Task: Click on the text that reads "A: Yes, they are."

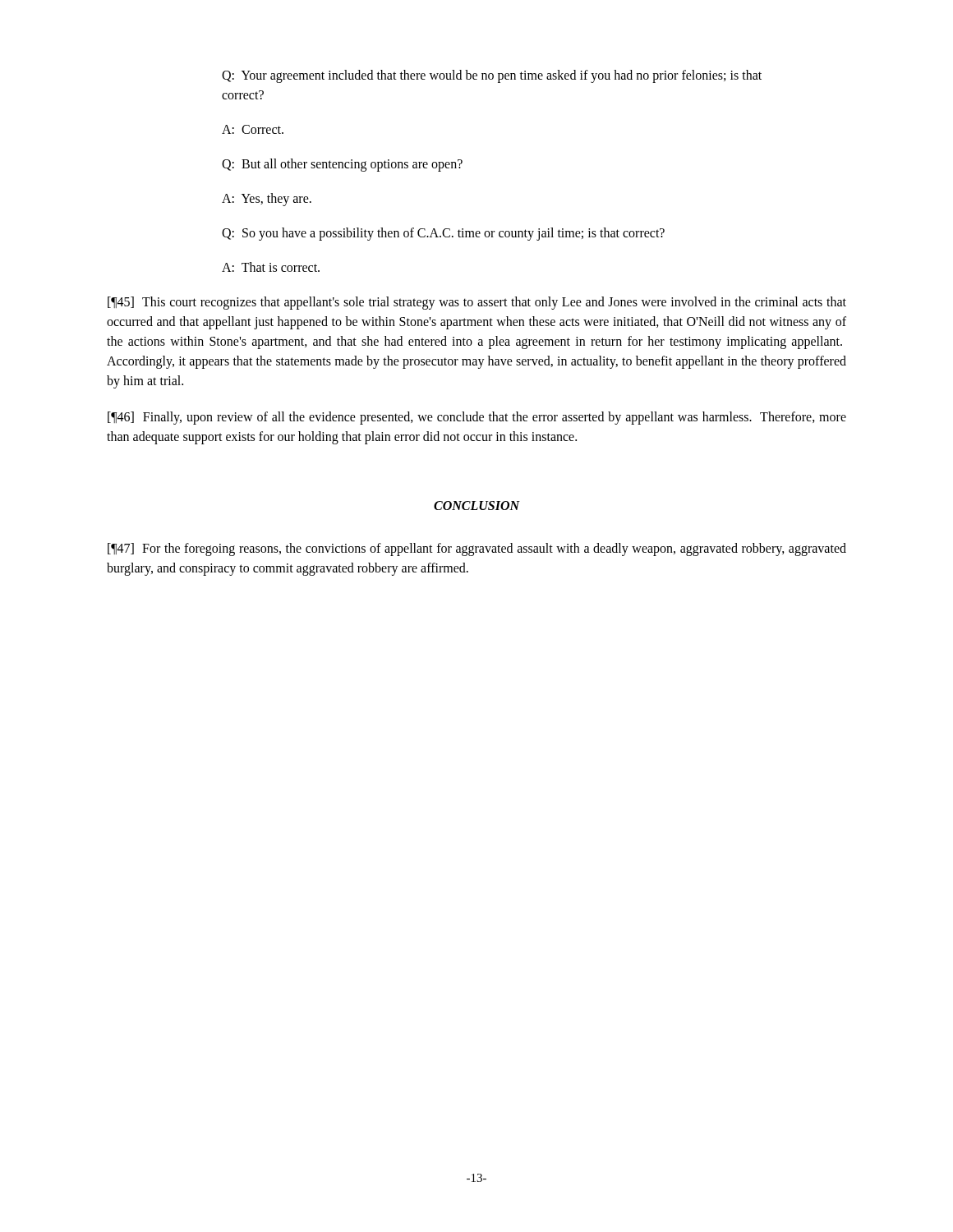Action: 267,198
